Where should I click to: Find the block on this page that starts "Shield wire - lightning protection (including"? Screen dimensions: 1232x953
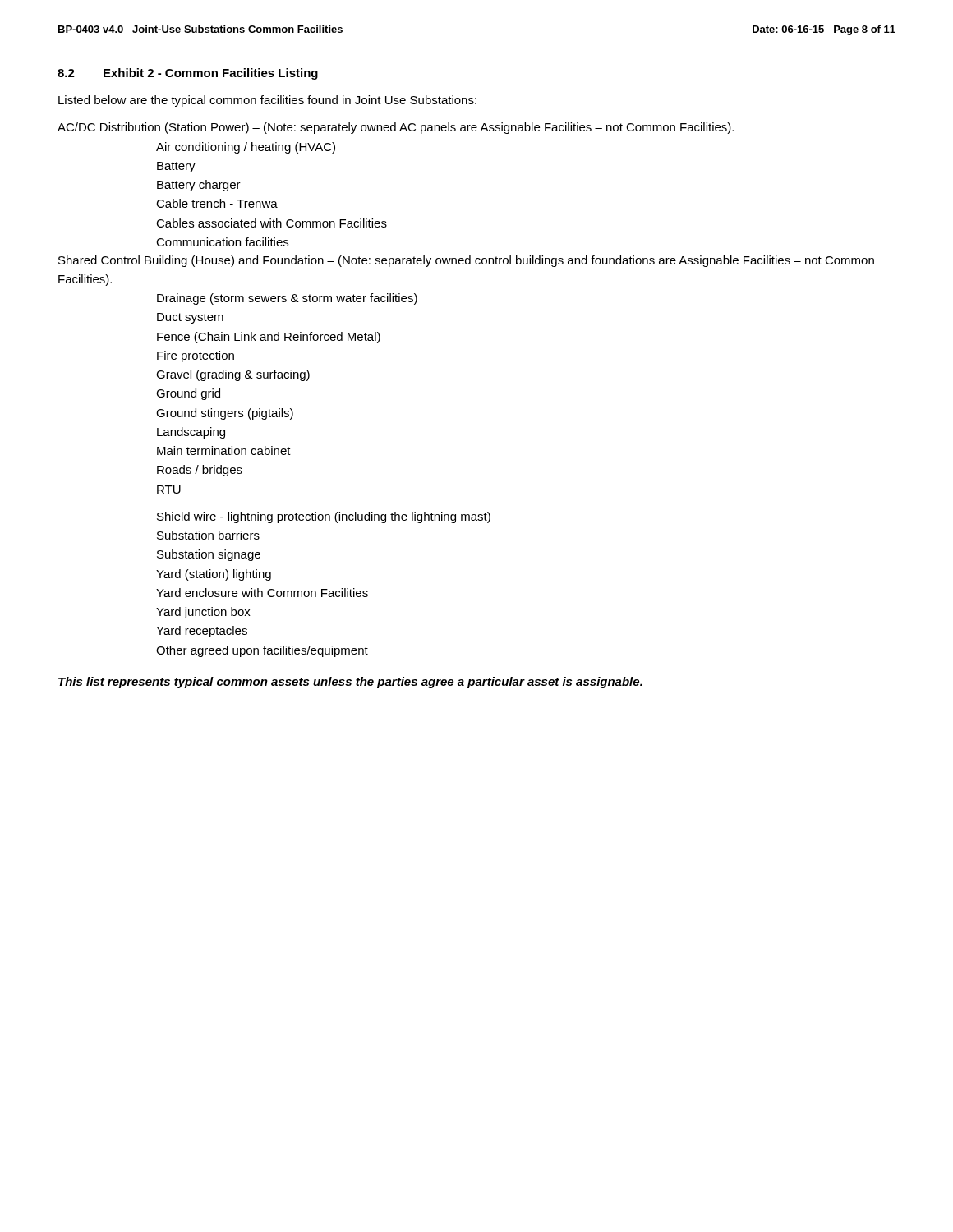coord(324,516)
